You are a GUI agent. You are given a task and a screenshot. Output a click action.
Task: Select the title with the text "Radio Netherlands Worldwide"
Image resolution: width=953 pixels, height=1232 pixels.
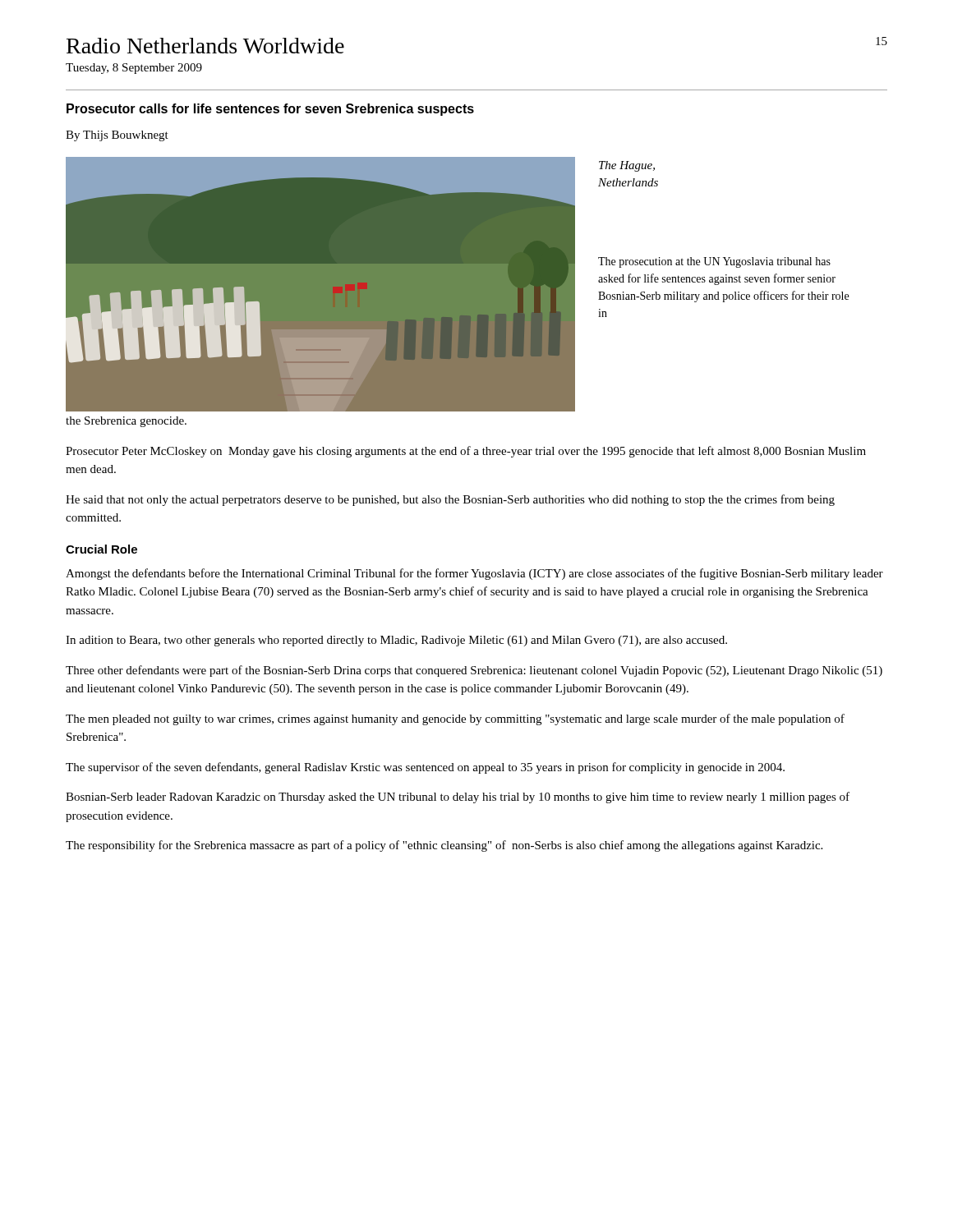point(205,46)
